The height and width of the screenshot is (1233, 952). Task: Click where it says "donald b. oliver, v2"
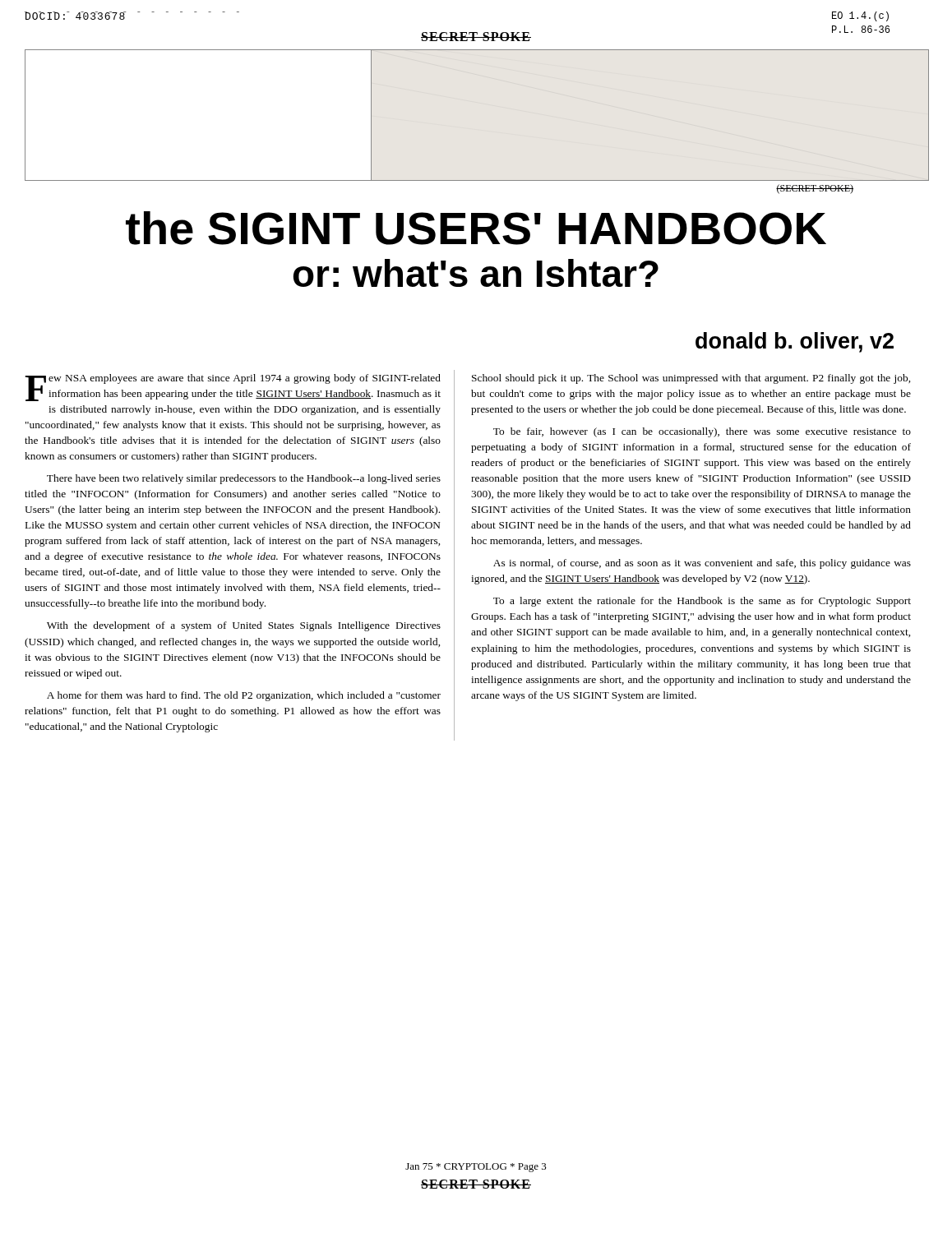[795, 341]
